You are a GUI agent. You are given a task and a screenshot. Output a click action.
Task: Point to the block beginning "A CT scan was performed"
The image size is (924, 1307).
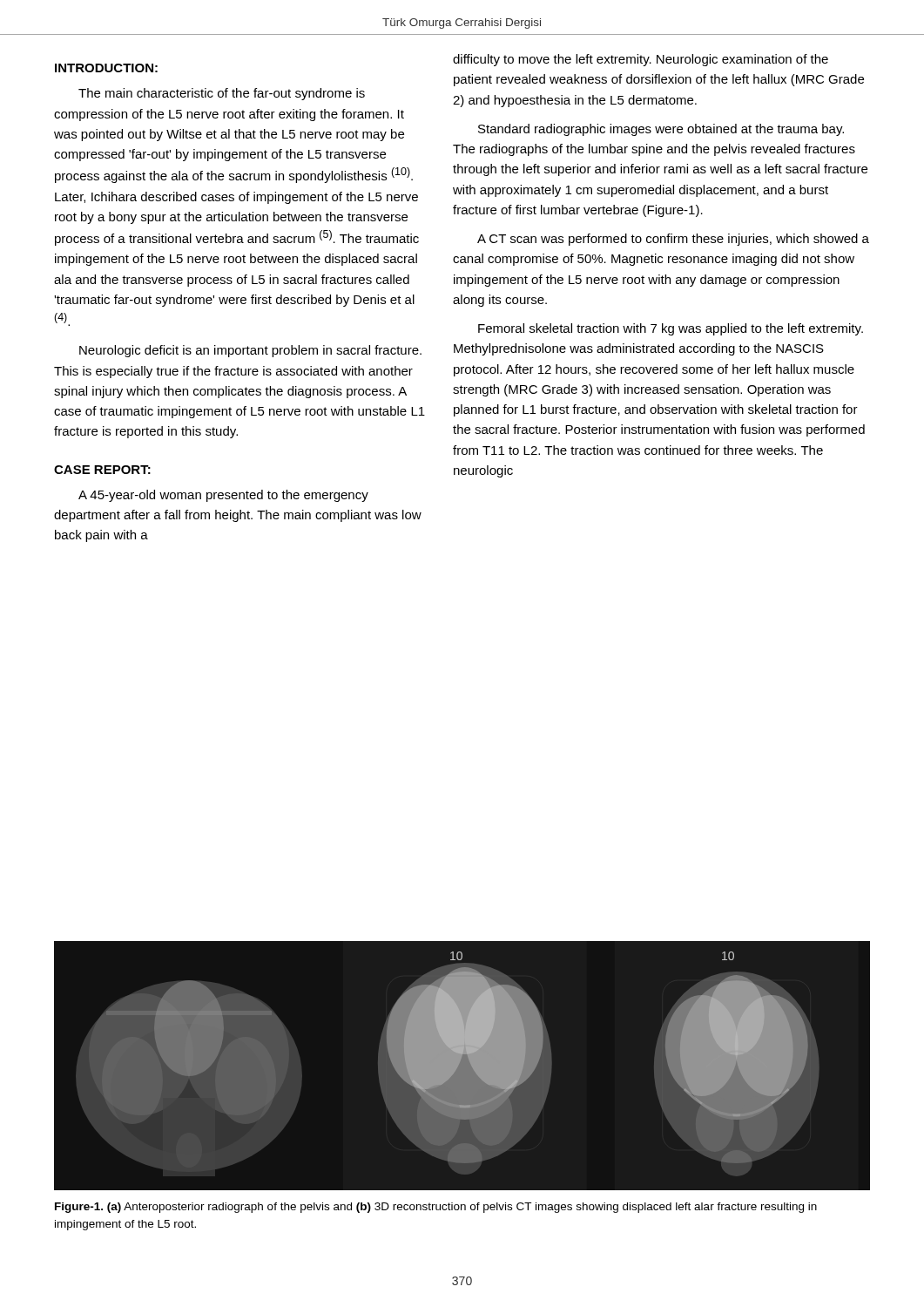[x=661, y=269]
